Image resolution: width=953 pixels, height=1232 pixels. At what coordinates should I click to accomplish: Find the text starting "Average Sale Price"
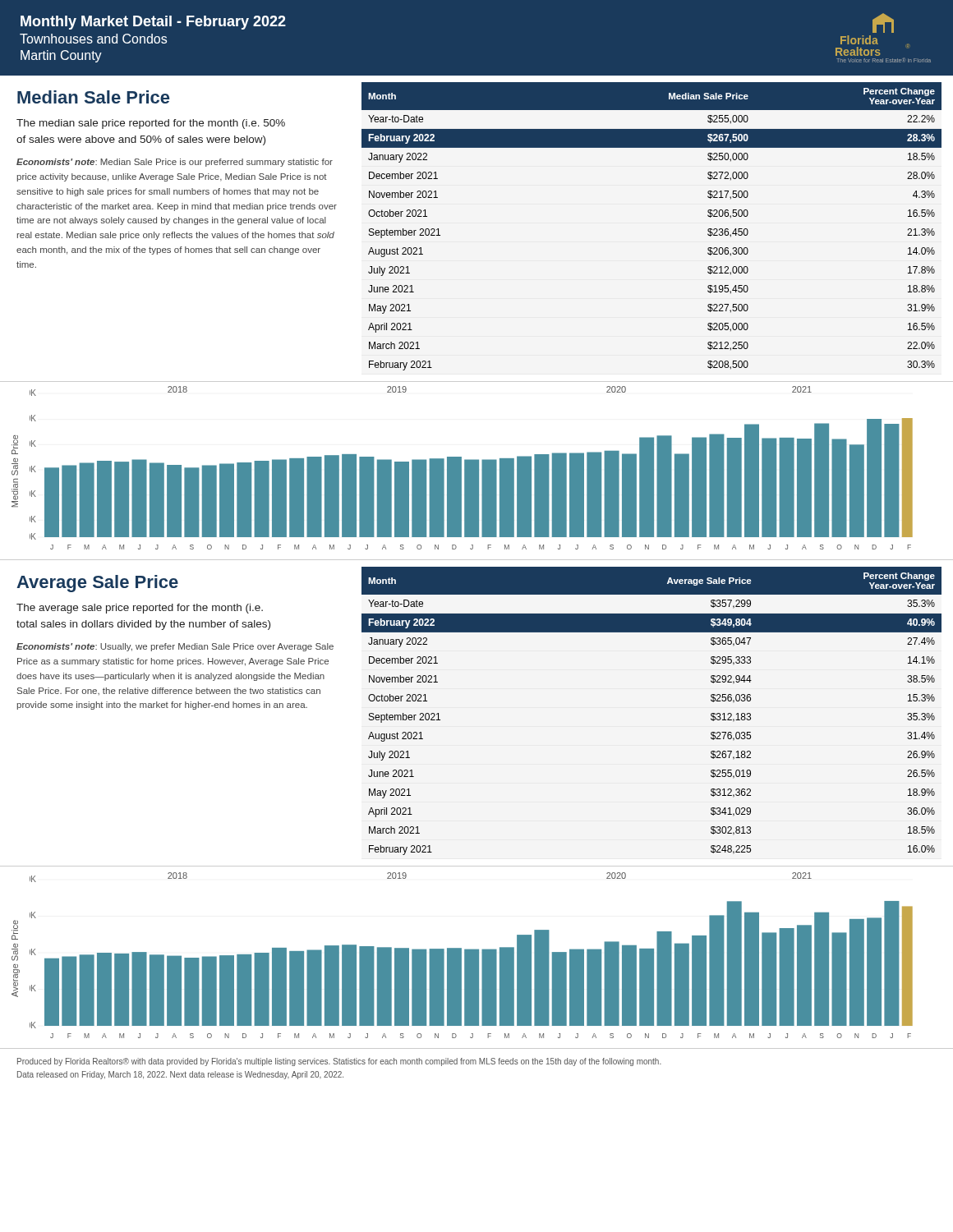coord(97,582)
